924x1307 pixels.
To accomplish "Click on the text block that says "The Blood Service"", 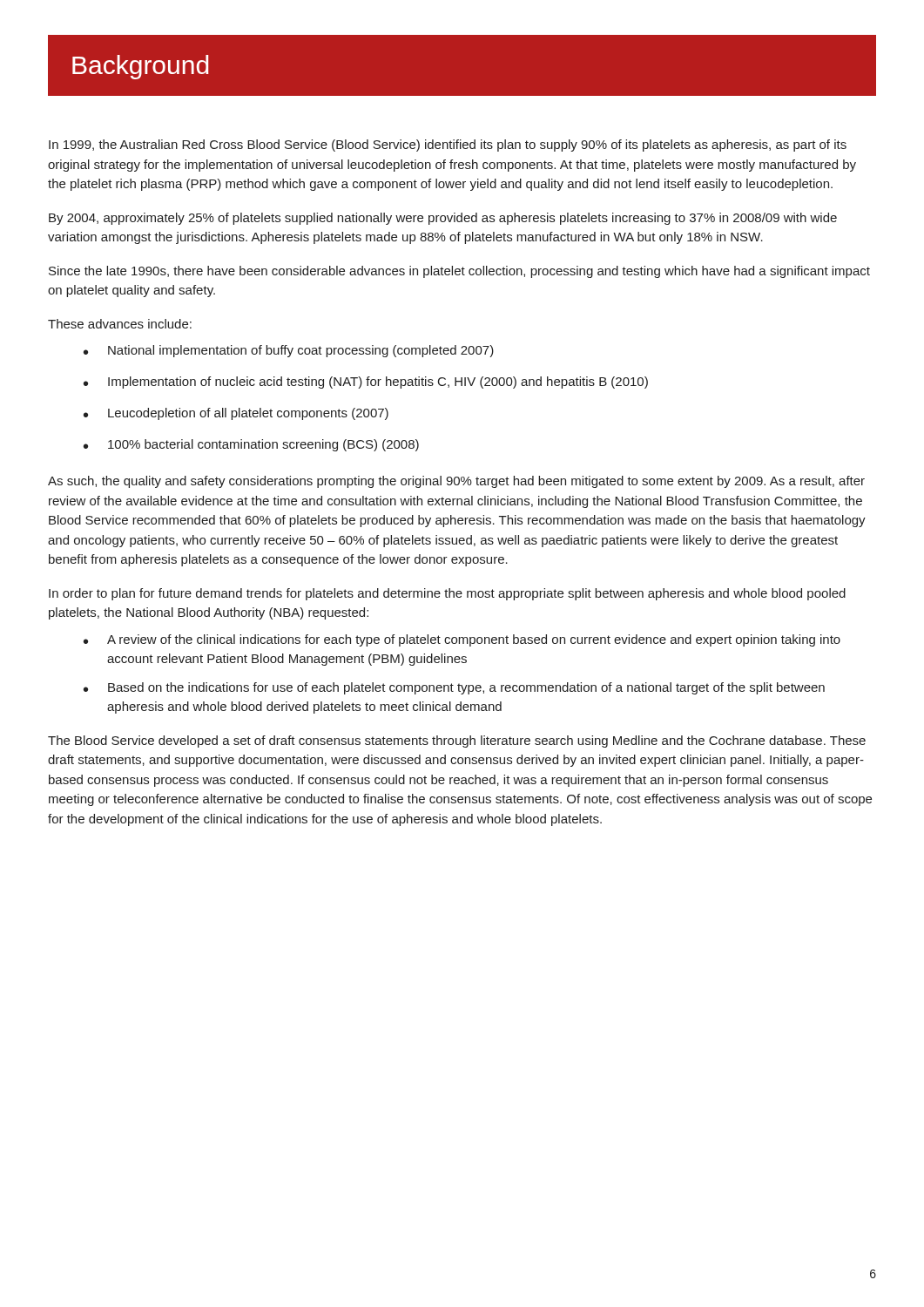I will click(460, 779).
